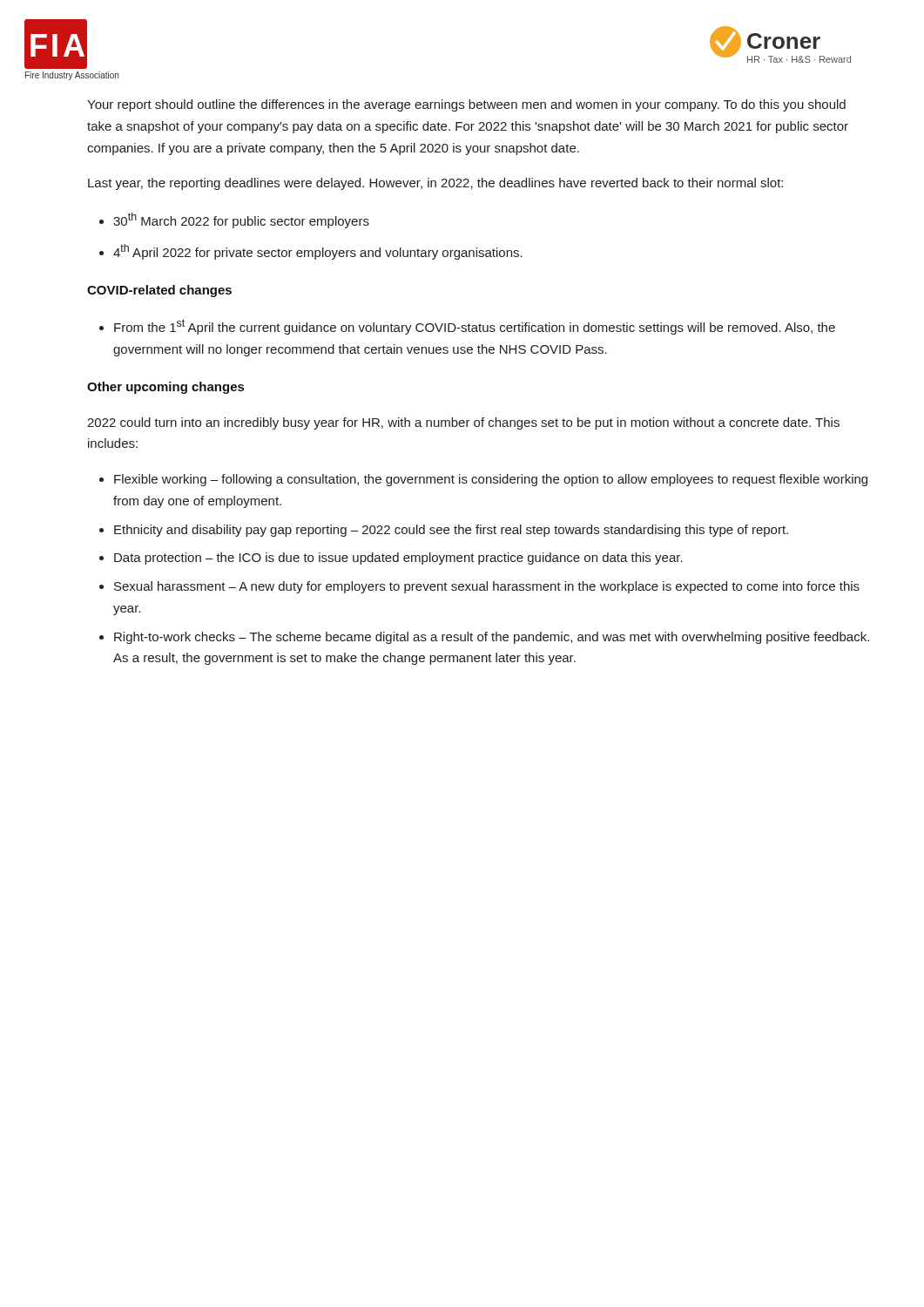Click on the list item that says "4th April 2022 for private"
The width and height of the screenshot is (924, 1307).
pyautogui.click(x=479, y=252)
